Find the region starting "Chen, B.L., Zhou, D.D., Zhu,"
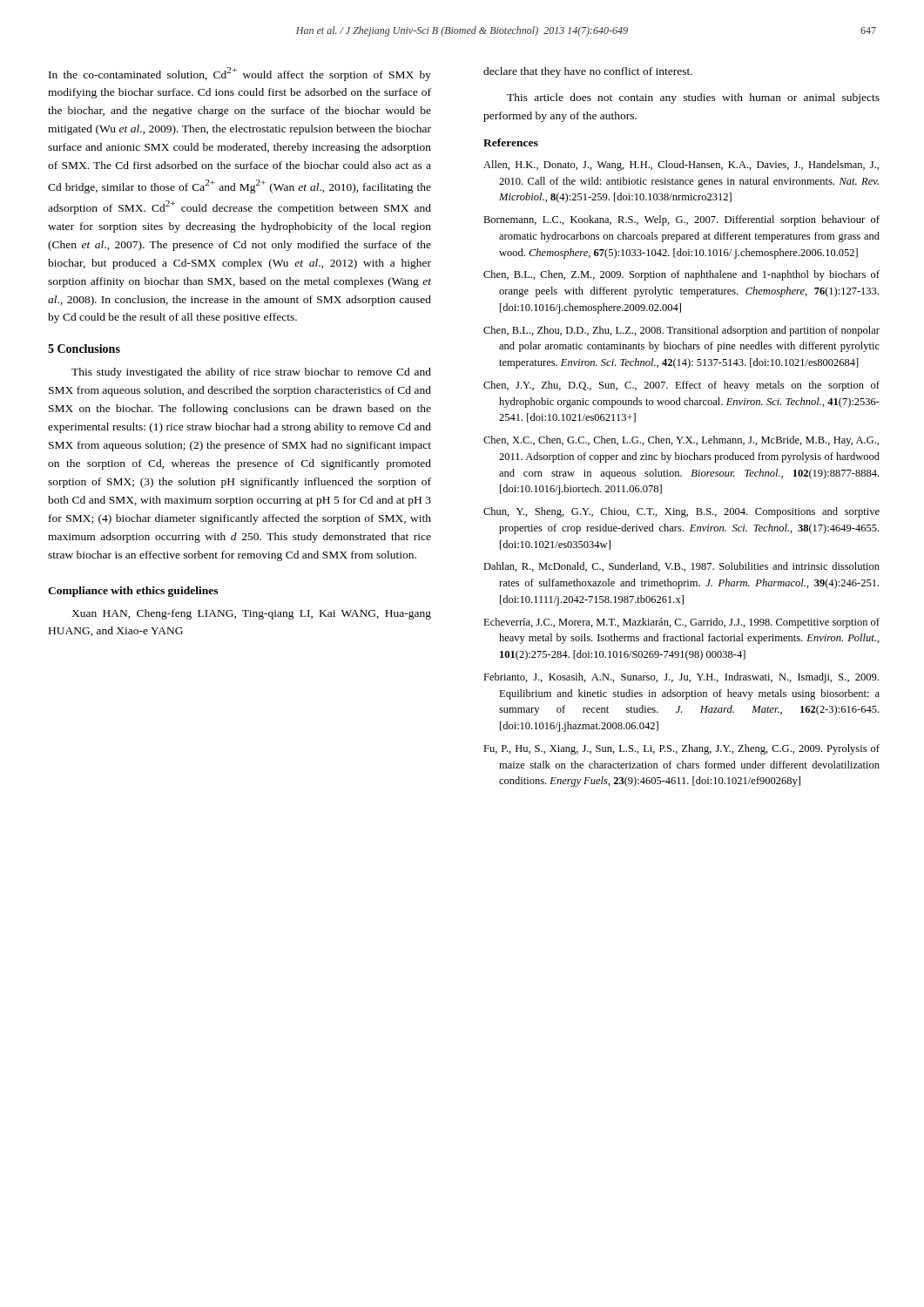Image resolution: width=924 pixels, height=1307 pixels. point(681,346)
